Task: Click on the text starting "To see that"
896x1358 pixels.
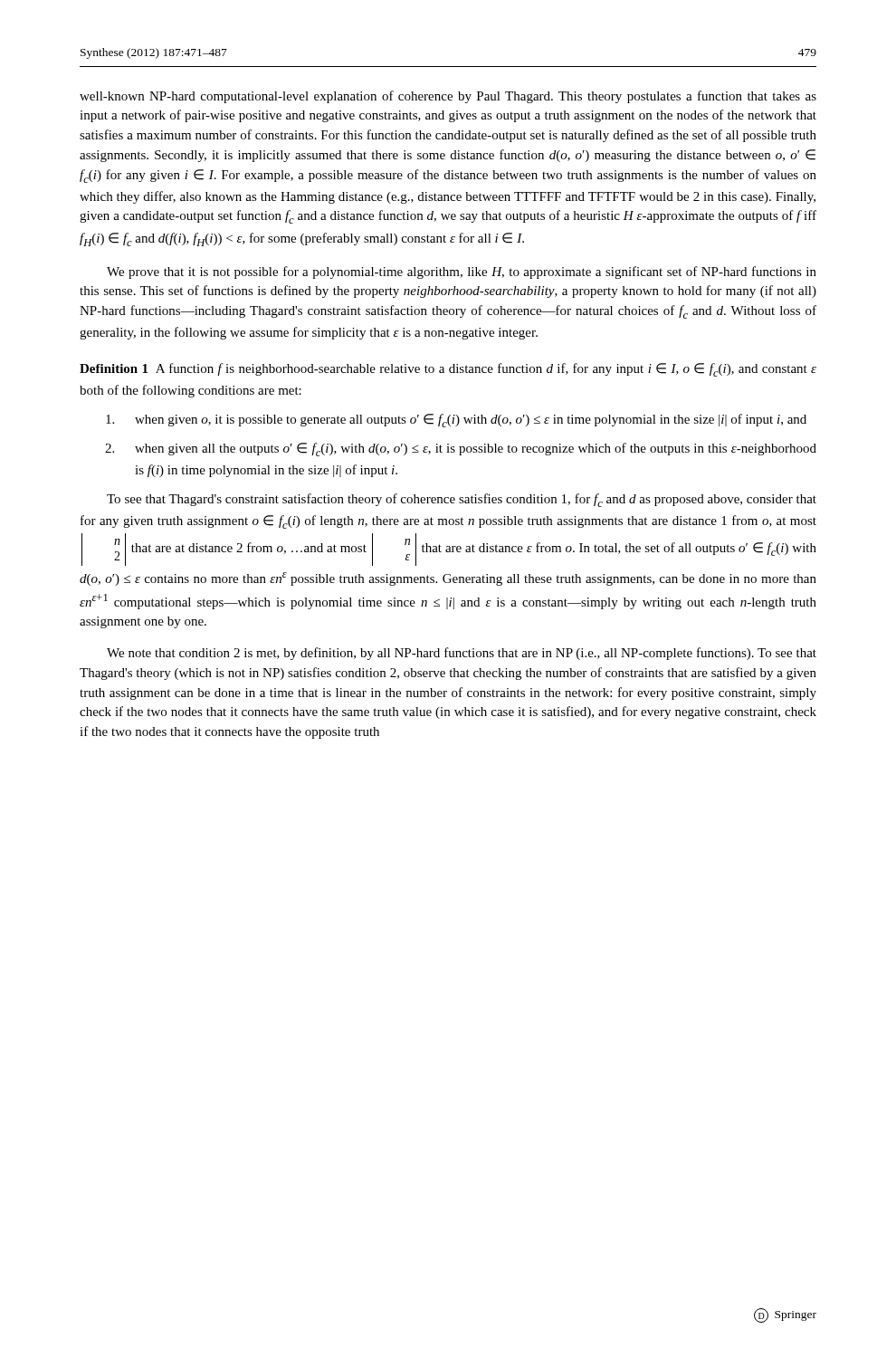Action: coord(448,616)
